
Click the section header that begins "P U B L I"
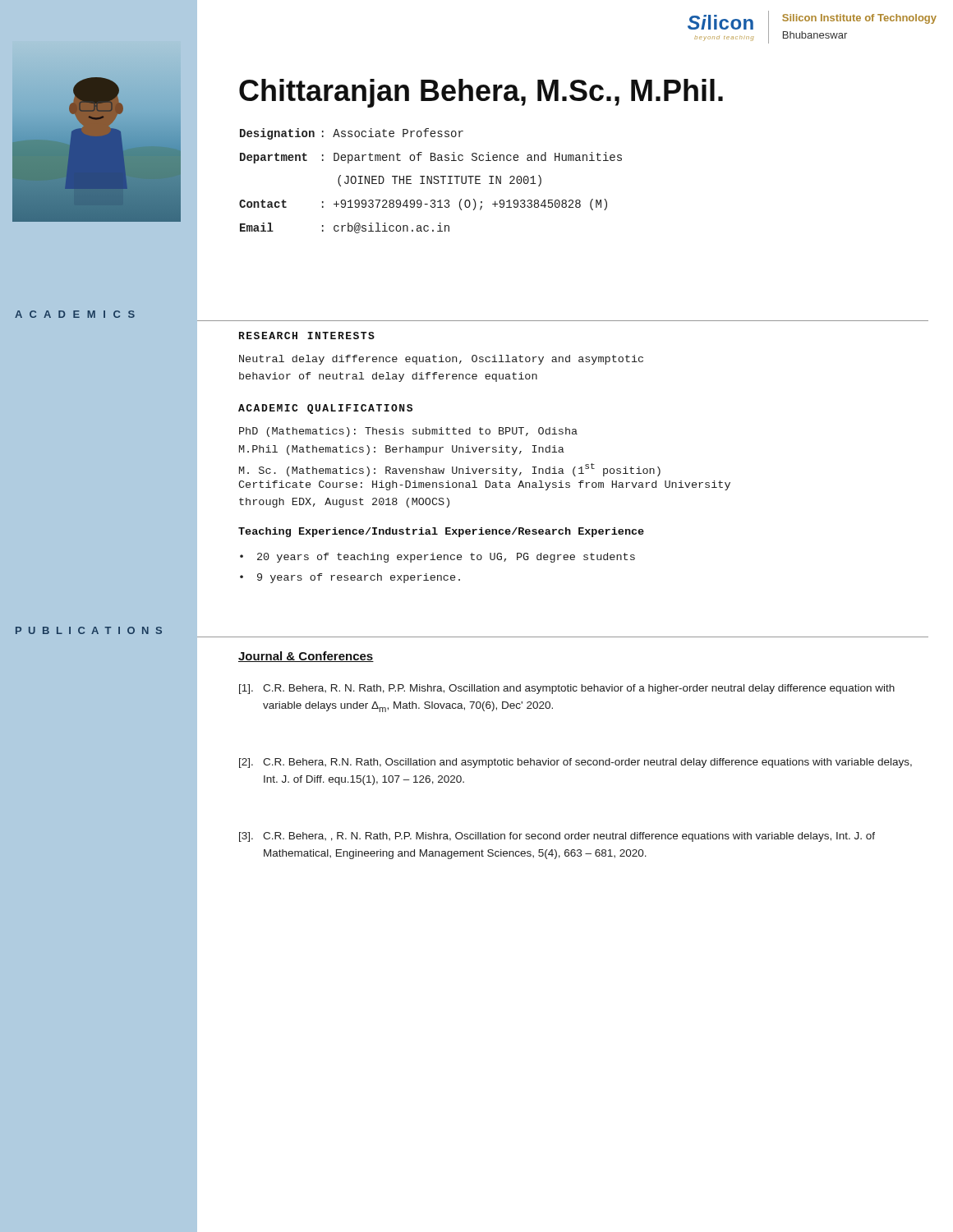point(89,630)
